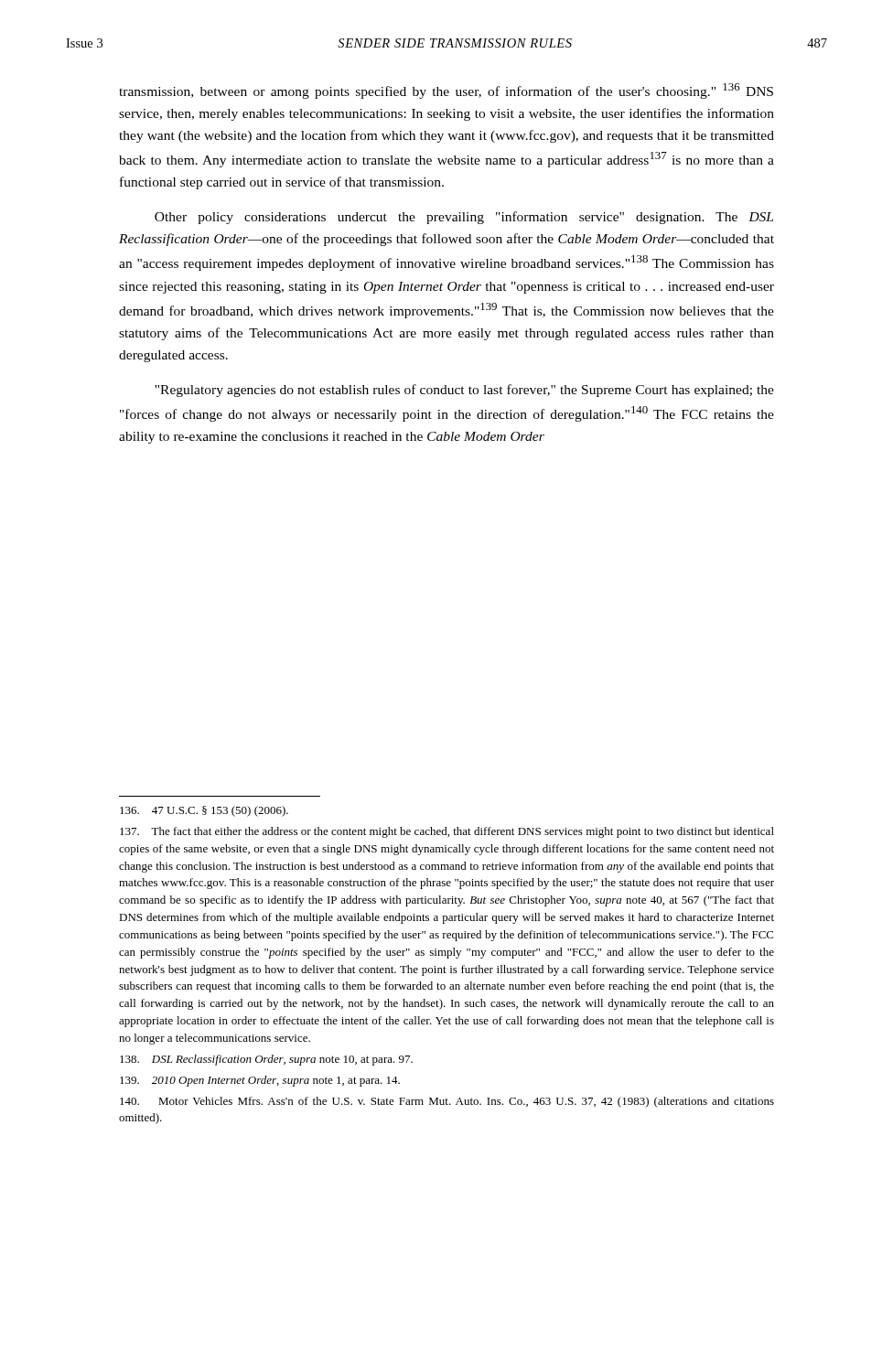Click on the footnote that says "47 U.S.C. § 153 (50) (2006)."

(204, 810)
